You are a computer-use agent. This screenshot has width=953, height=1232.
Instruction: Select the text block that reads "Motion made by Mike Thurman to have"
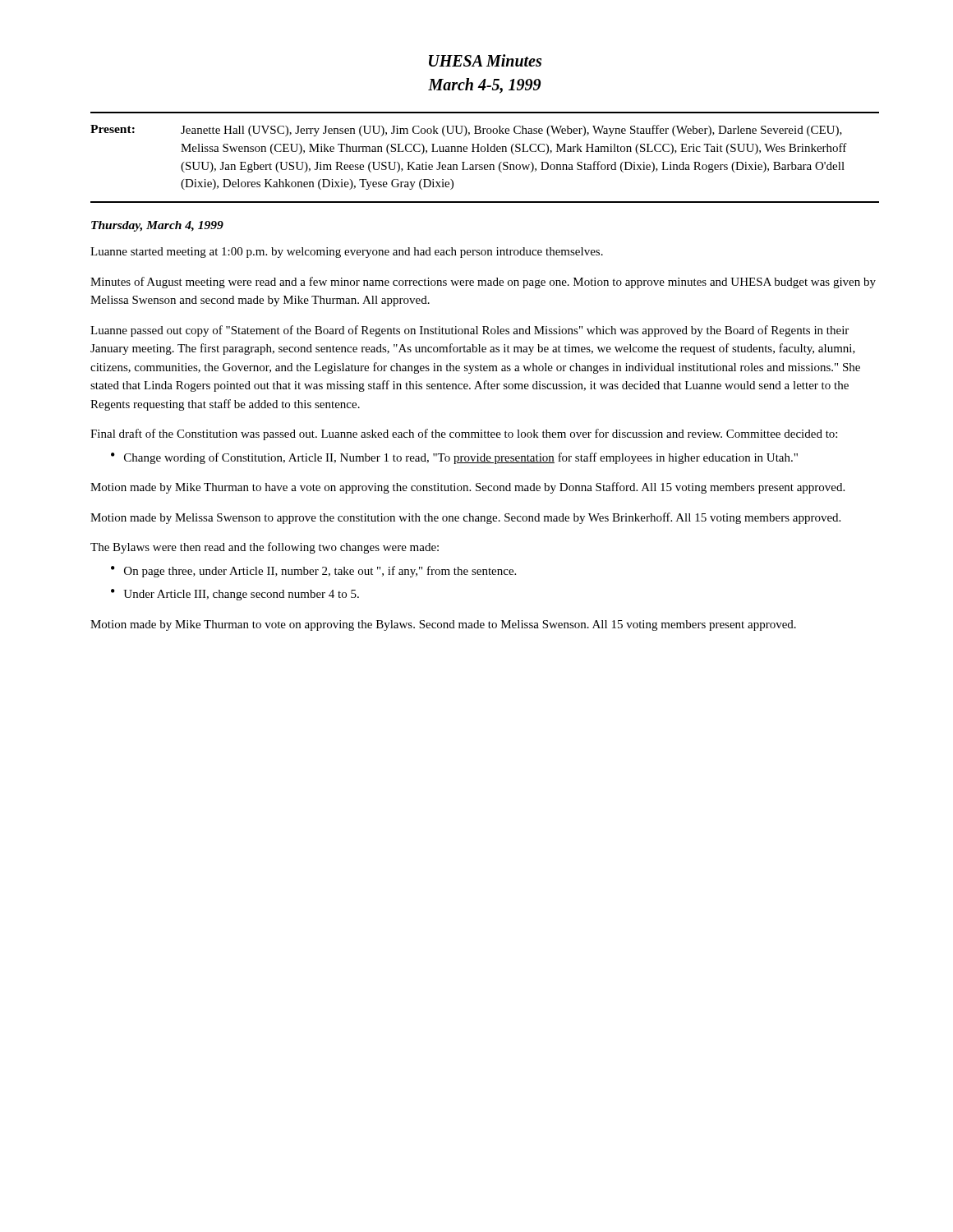pos(468,487)
